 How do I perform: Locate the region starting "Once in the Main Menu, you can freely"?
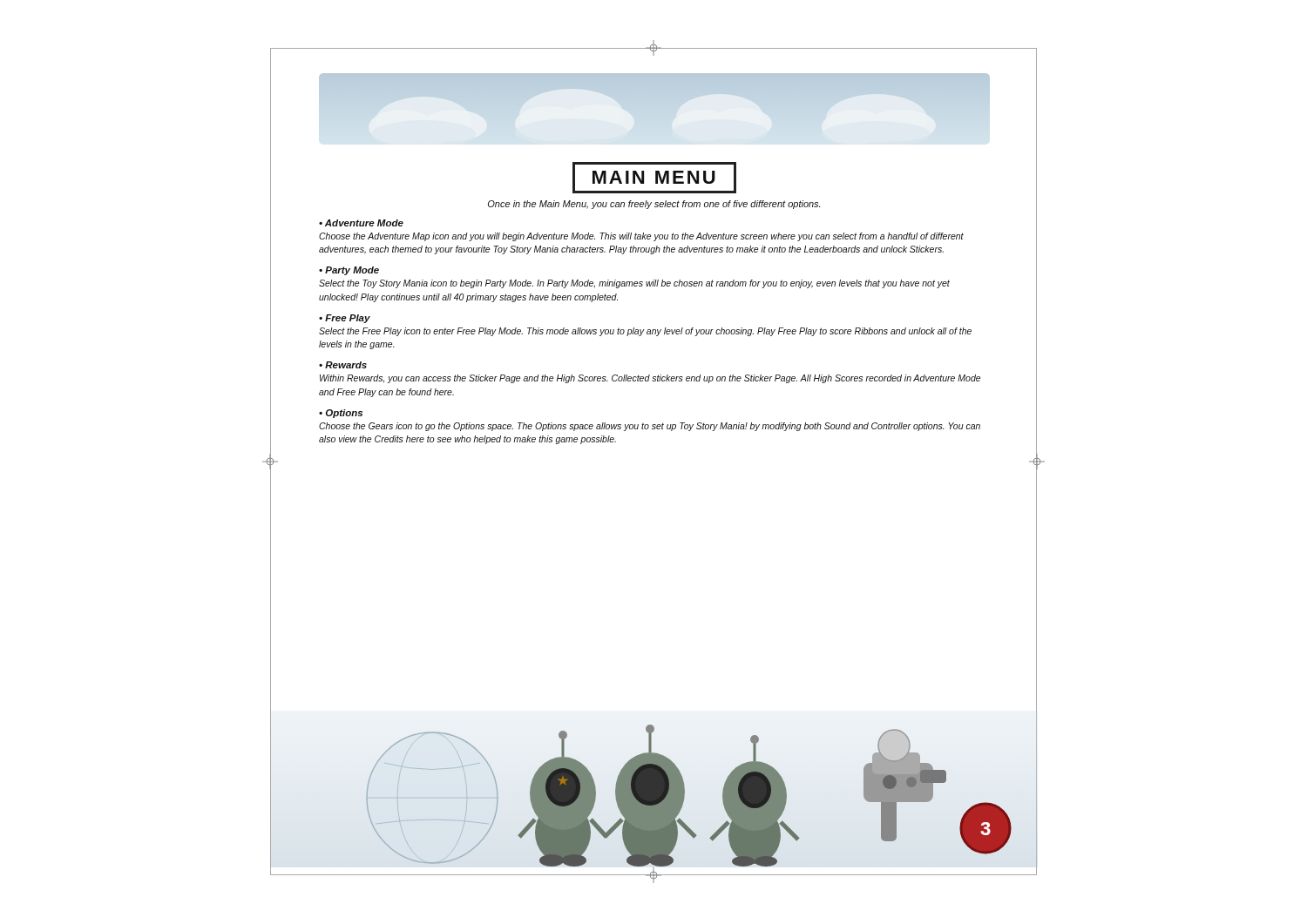pyautogui.click(x=654, y=204)
